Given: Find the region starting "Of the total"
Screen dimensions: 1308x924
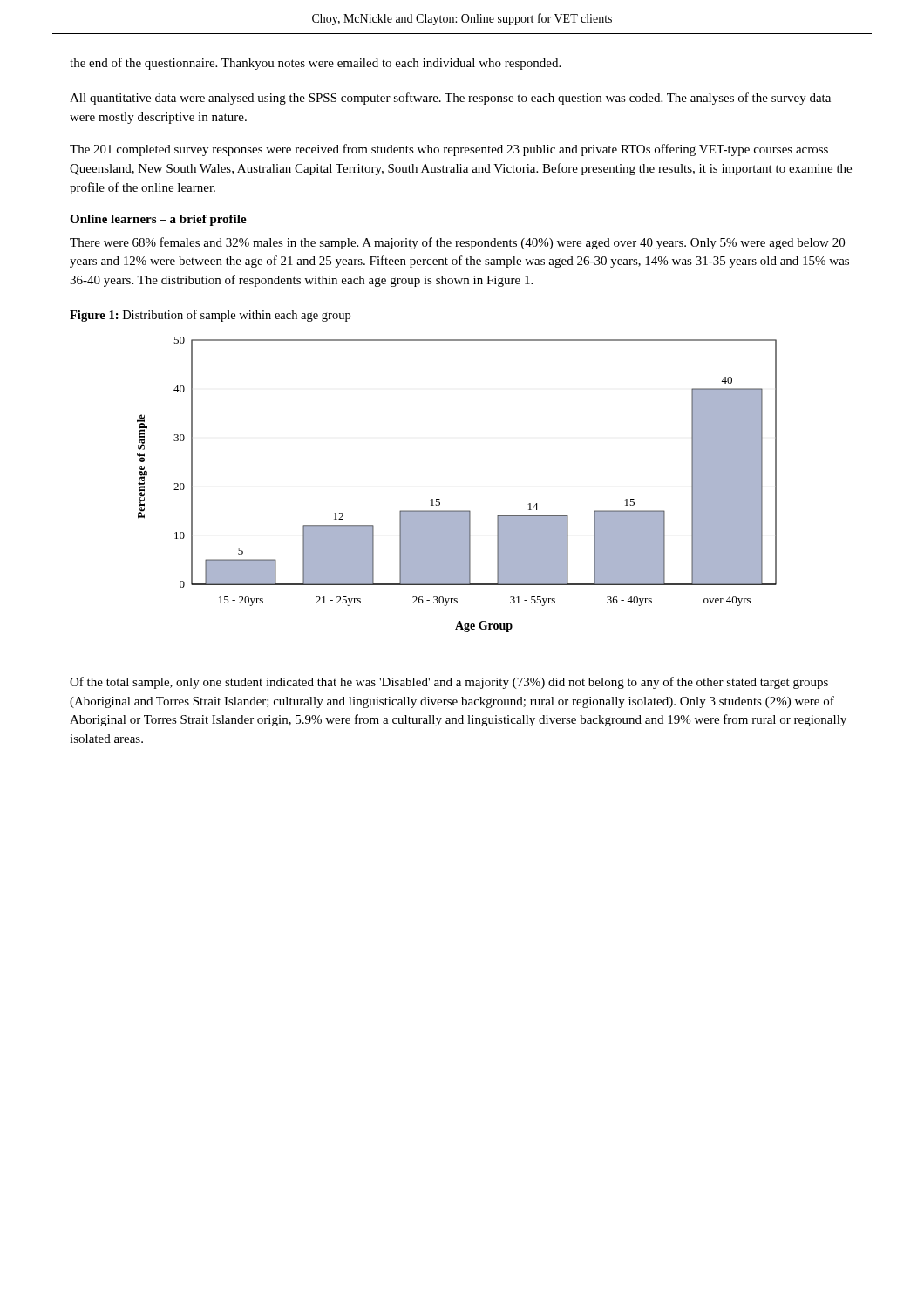Looking at the screenshot, I should click(x=458, y=710).
